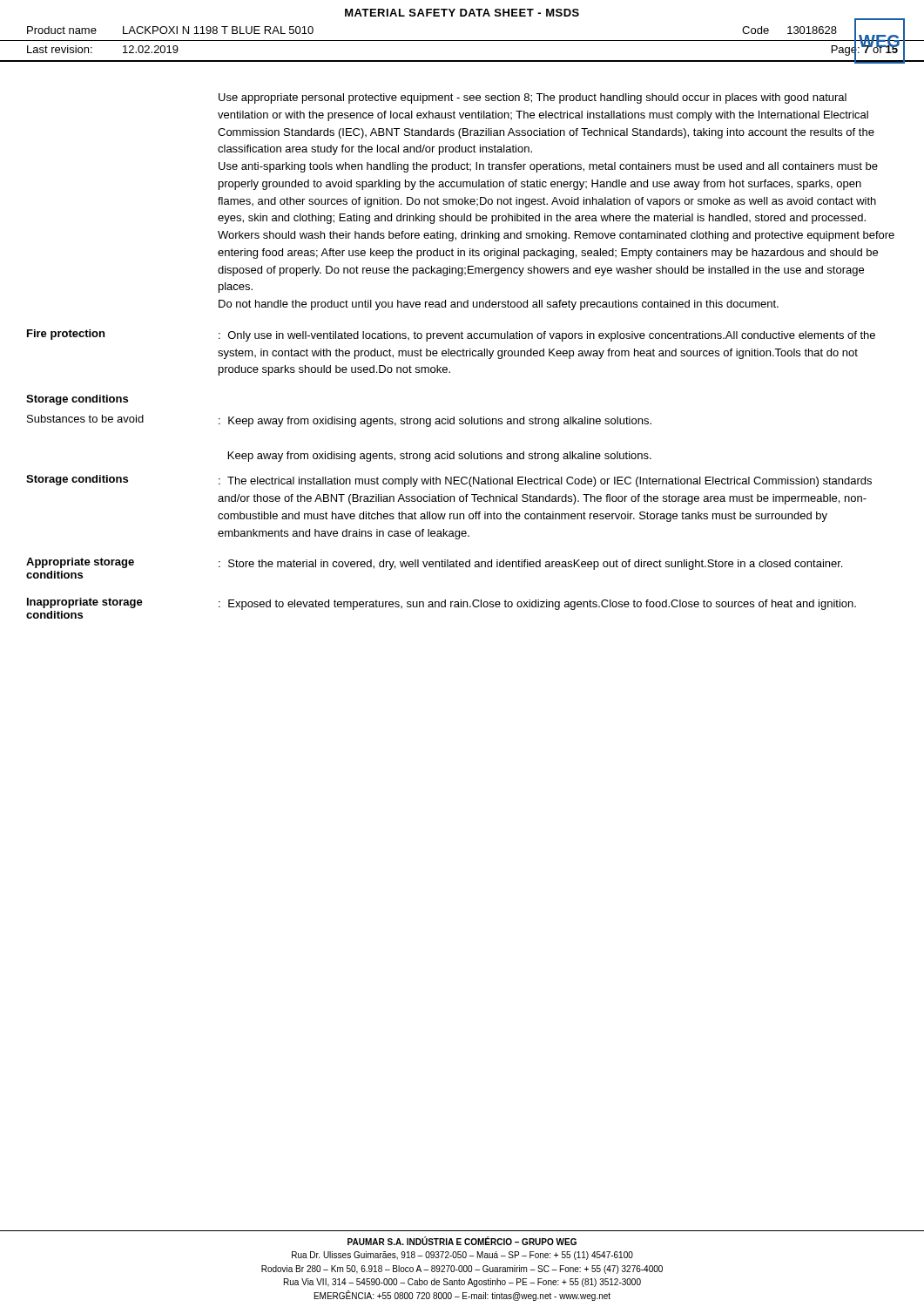Find the region starting "Inappropriate storageconditions : Exposed to elevated"
Image resolution: width=924 pixels, height=1307 pixels.
462,608
